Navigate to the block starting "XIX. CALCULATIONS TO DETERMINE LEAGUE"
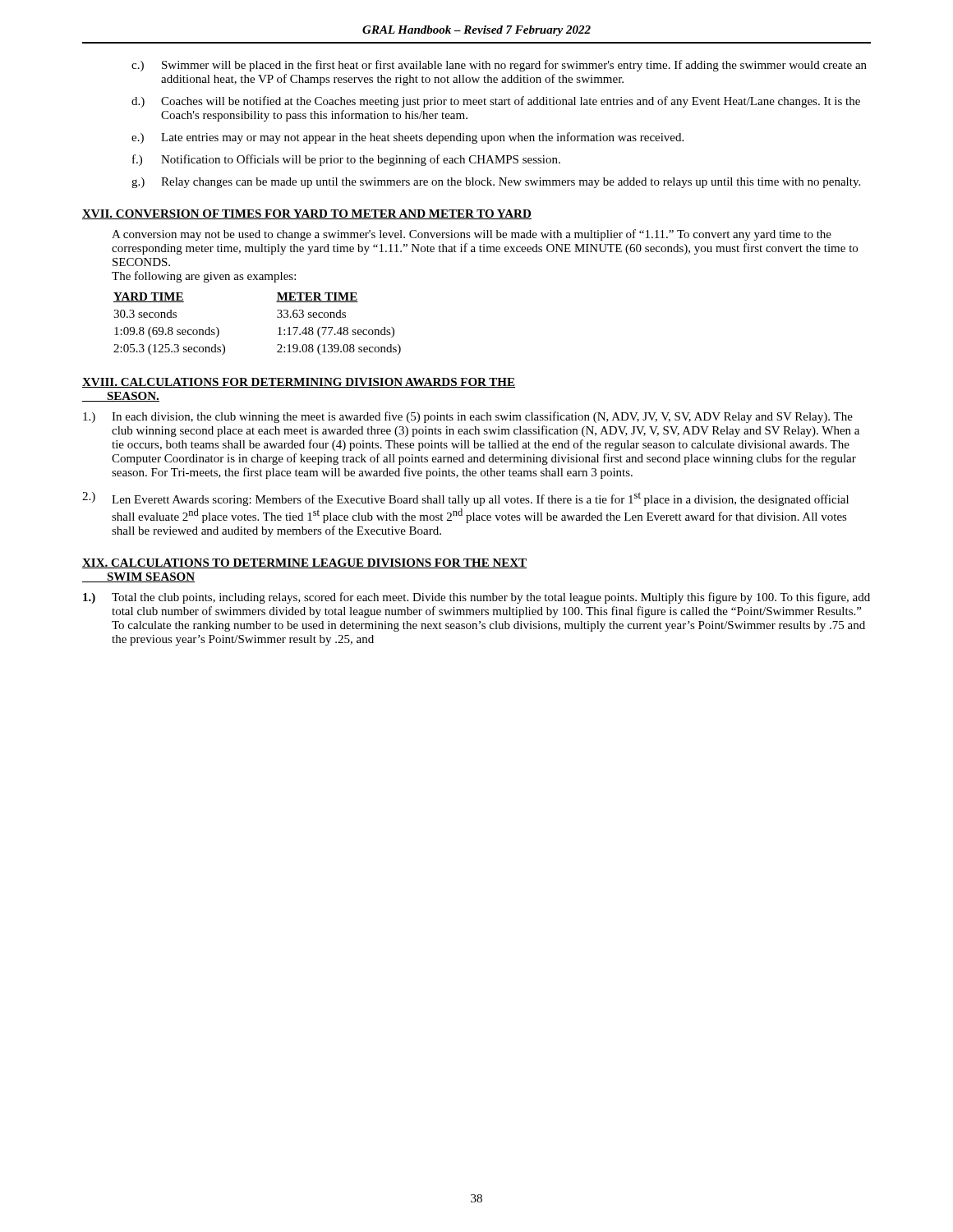 (x=304, y=570)
